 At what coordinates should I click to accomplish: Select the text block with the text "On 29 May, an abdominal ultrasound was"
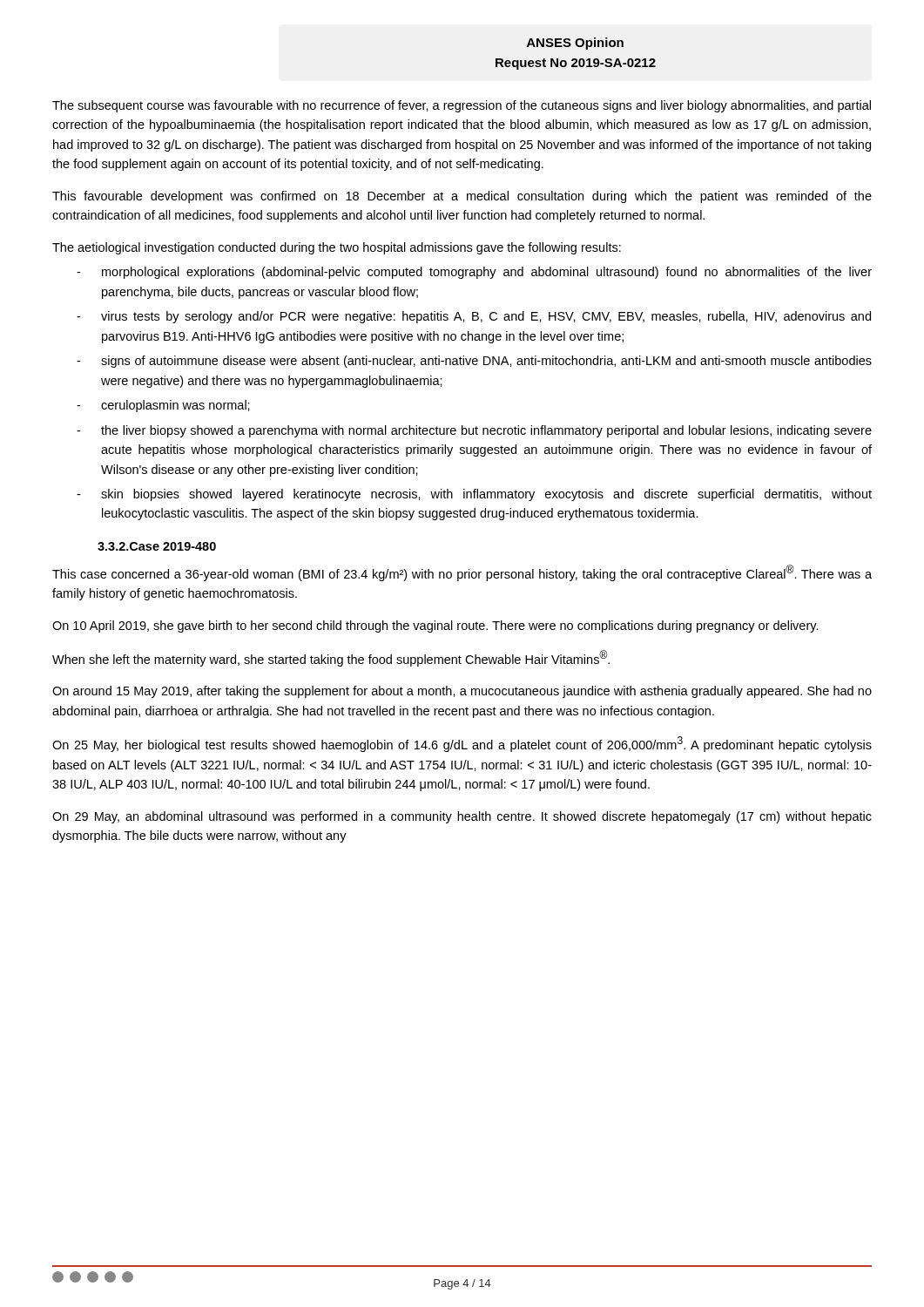tap(462, 826)
